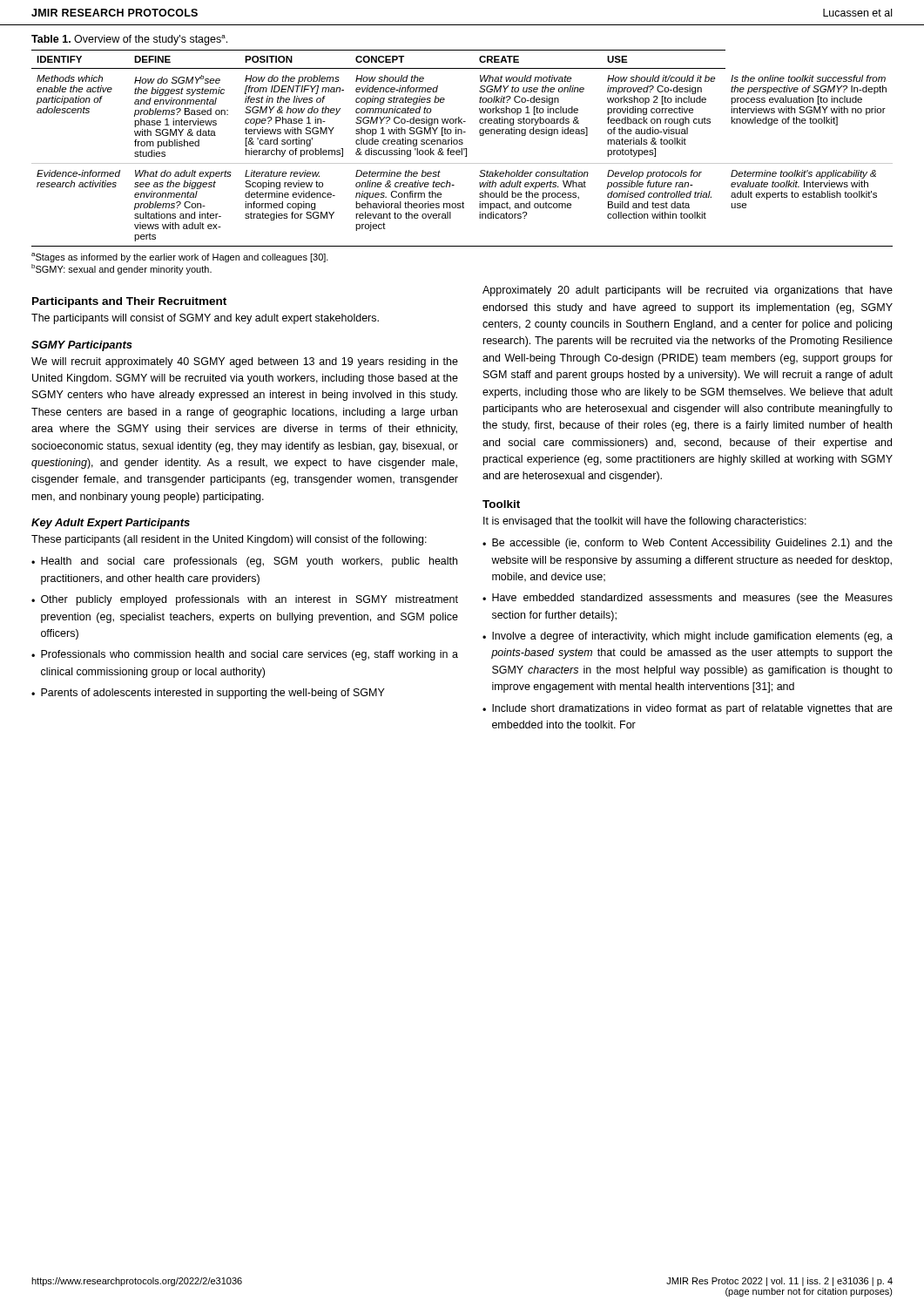Locate the element starting "Approximately 20 adult"
This screenshot has width=924, height=1307.
(688, 383)
